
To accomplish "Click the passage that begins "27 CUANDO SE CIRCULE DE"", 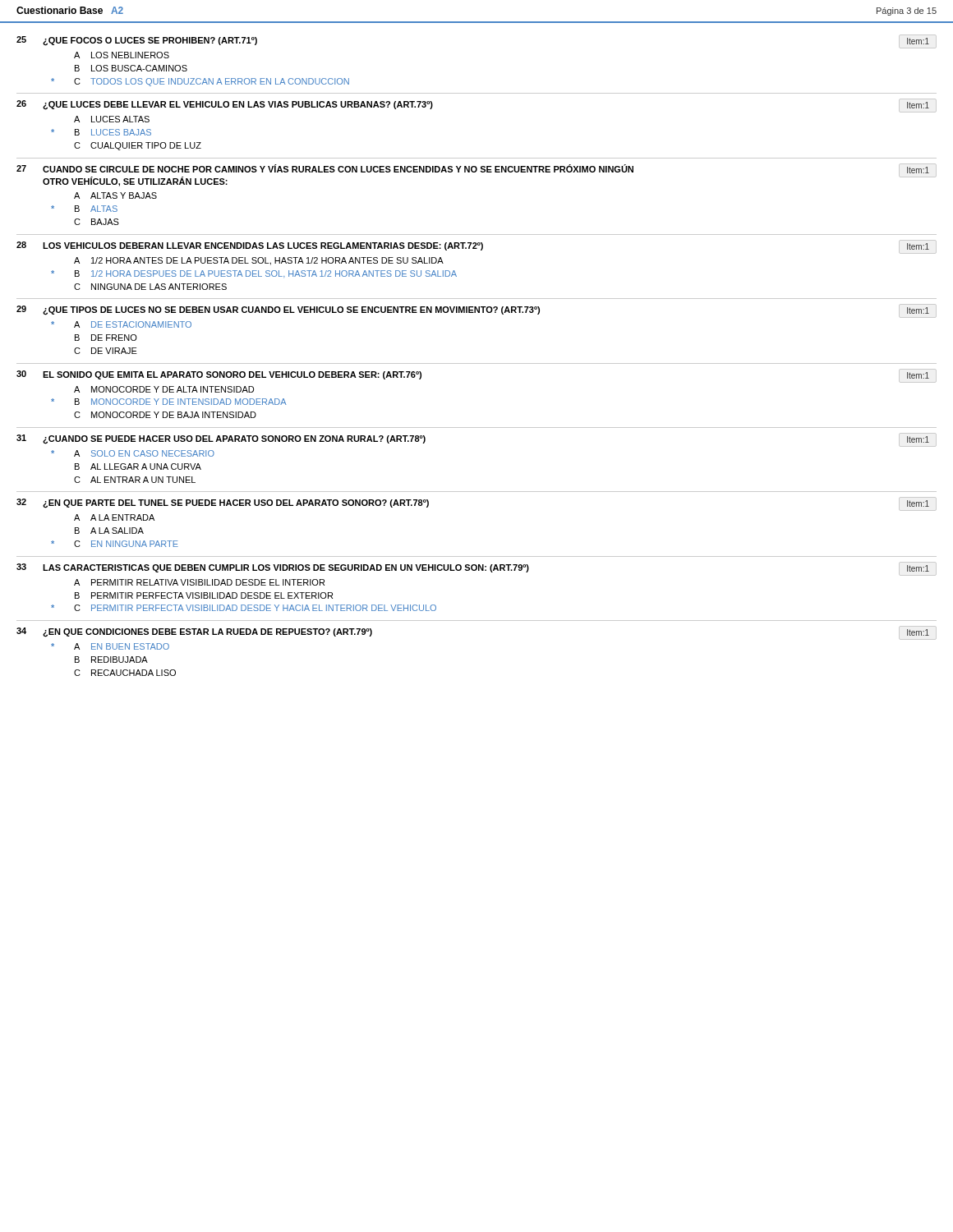I will 476,175.
